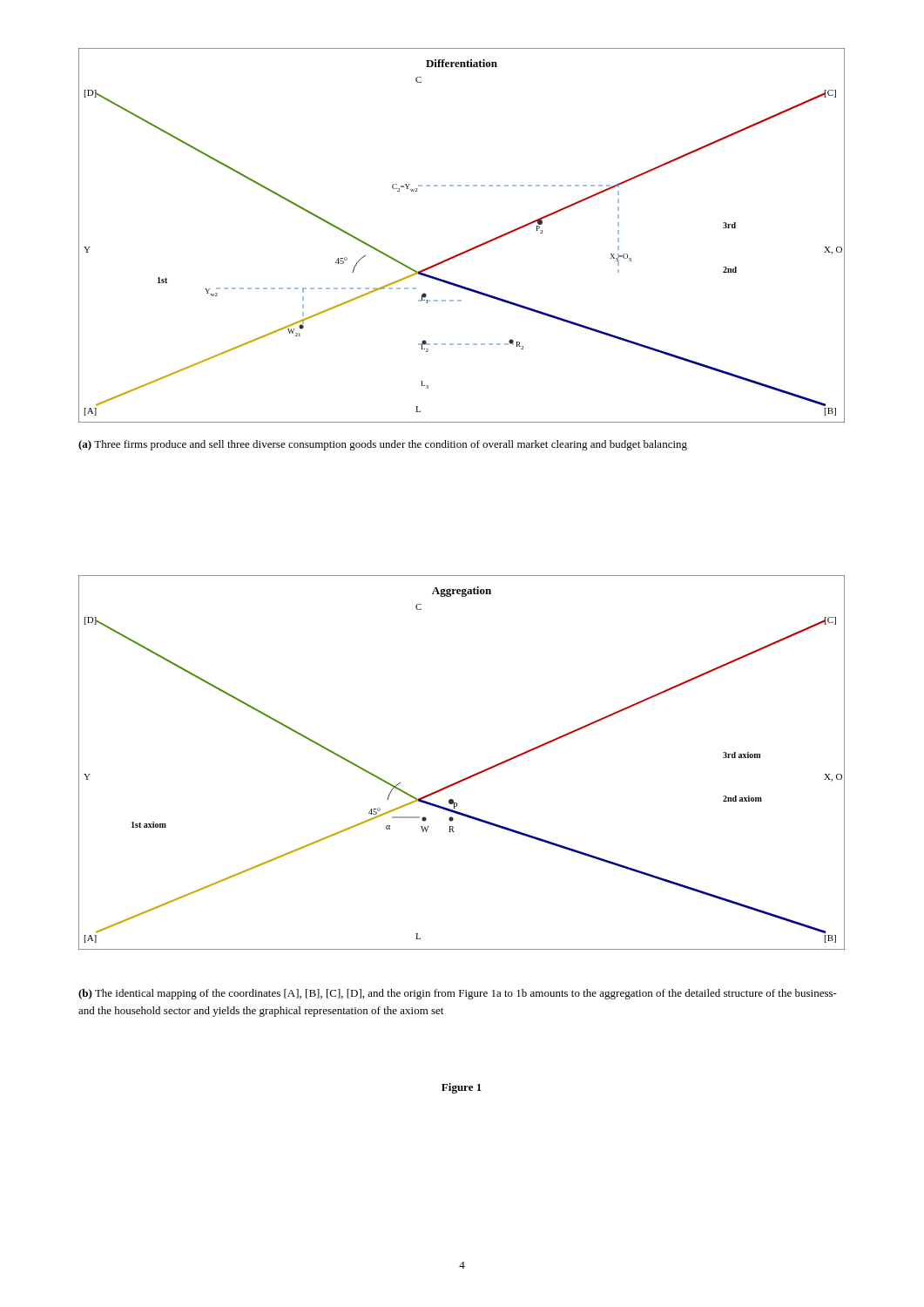Select the element starting "(b) The identical mapping of the coordinates [A],"
The width and height of the screenshot is (924, 1307).
(458, 1001)
